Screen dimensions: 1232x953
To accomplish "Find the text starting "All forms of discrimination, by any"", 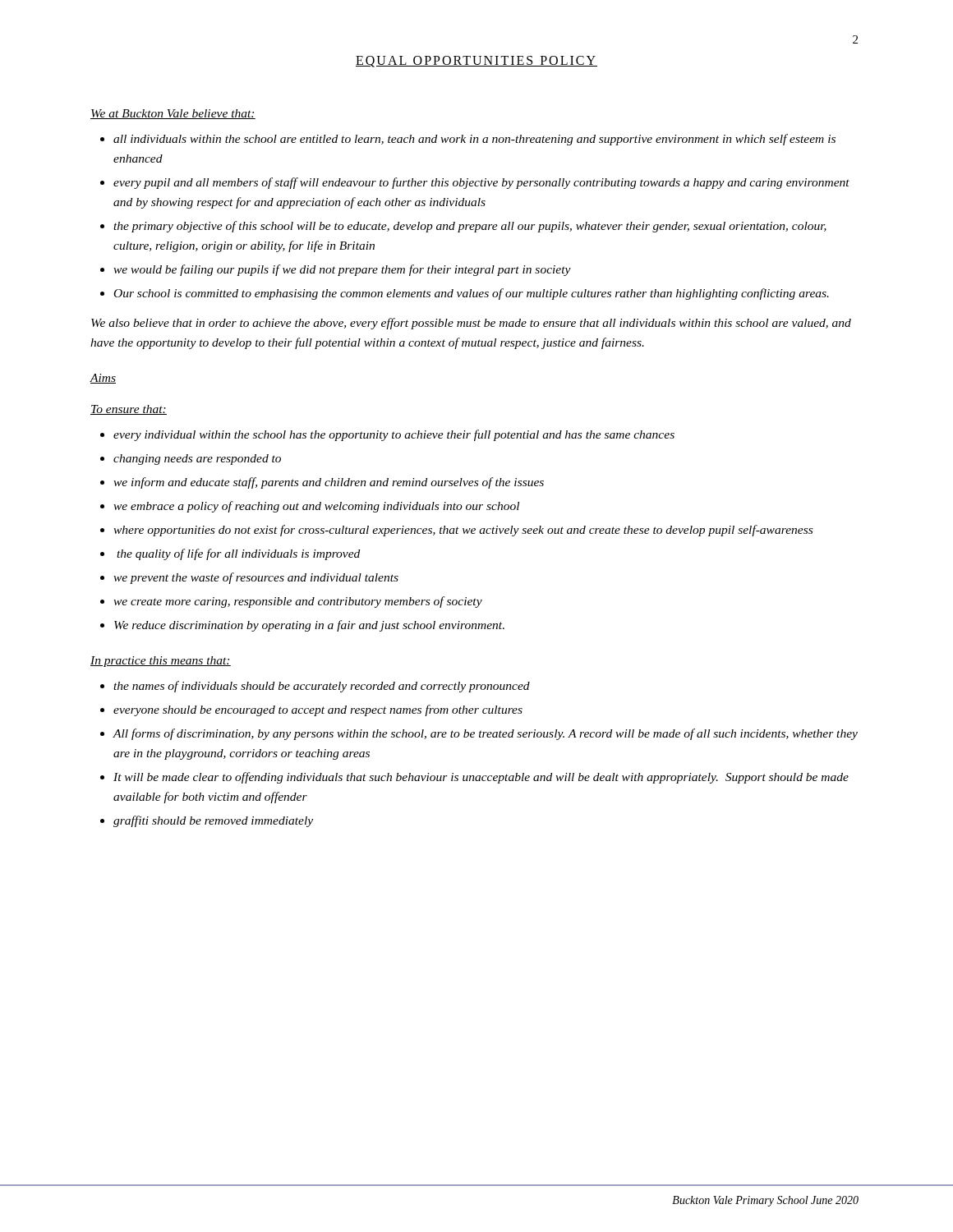I will (486, 743).
